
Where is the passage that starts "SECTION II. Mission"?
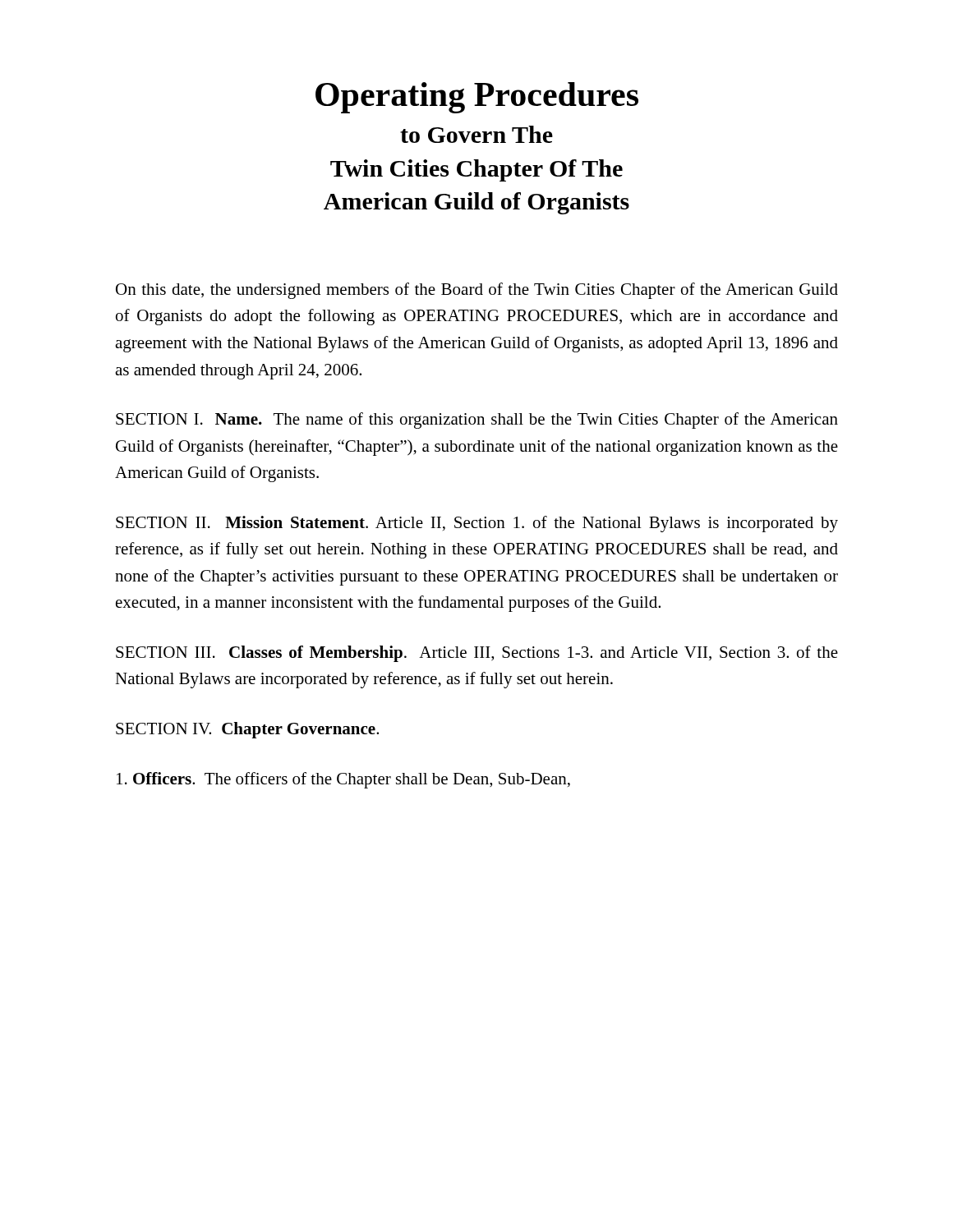(x=476, y=562)
